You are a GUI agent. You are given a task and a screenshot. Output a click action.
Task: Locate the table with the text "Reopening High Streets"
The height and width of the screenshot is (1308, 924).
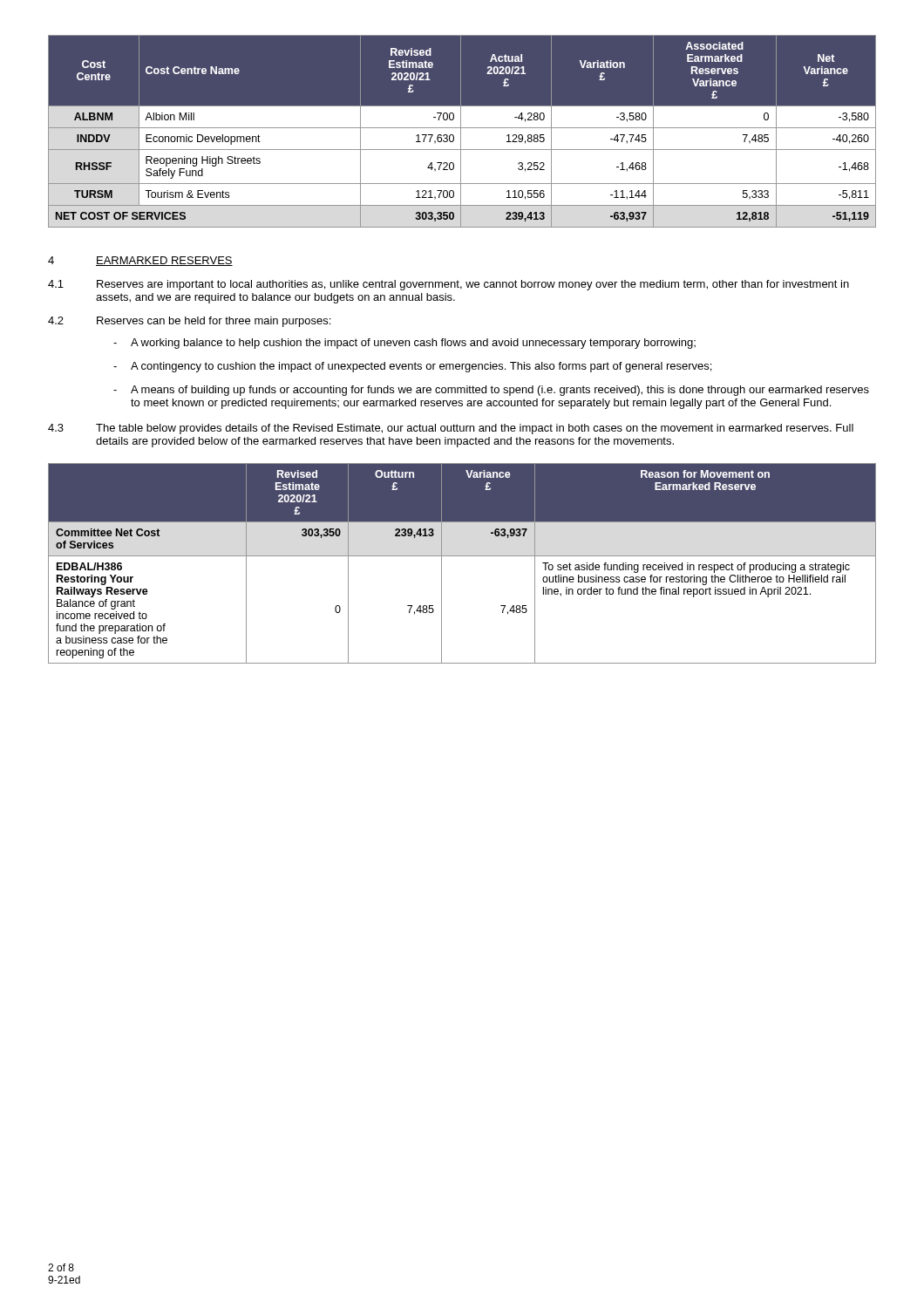click(462, 131)
